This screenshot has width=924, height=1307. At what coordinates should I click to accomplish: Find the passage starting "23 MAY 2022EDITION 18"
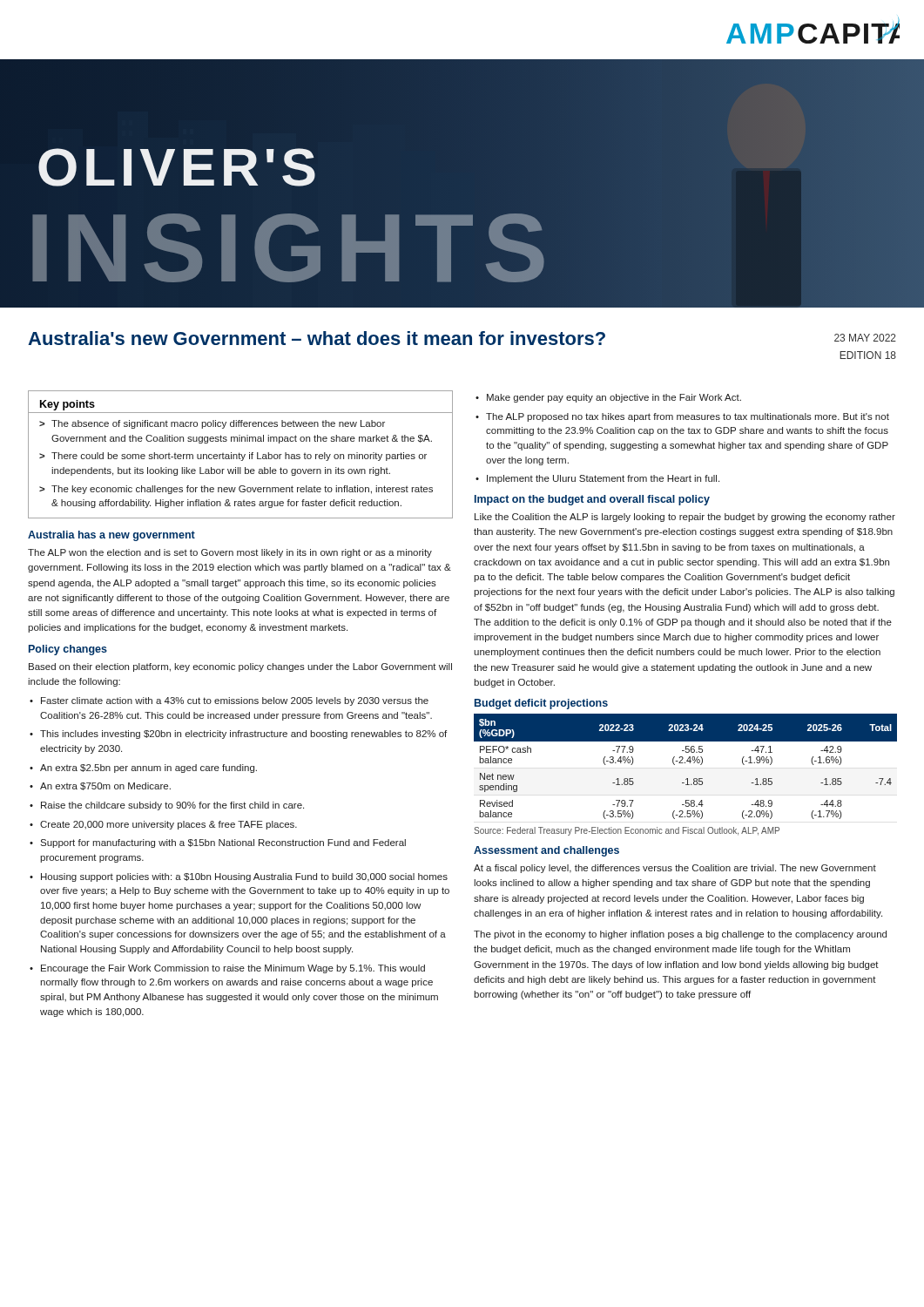point(865,347)
